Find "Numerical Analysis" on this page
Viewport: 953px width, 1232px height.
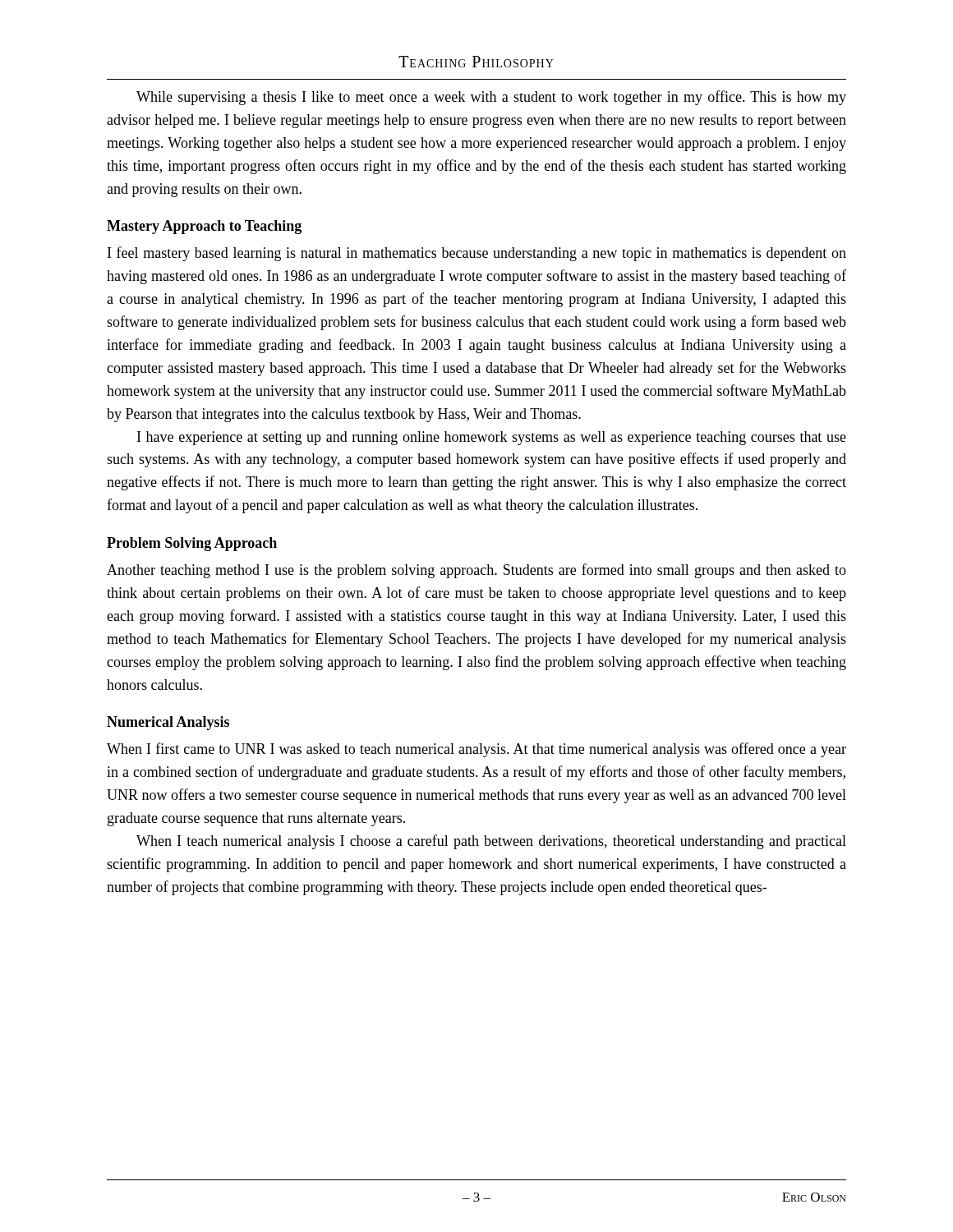168,722
